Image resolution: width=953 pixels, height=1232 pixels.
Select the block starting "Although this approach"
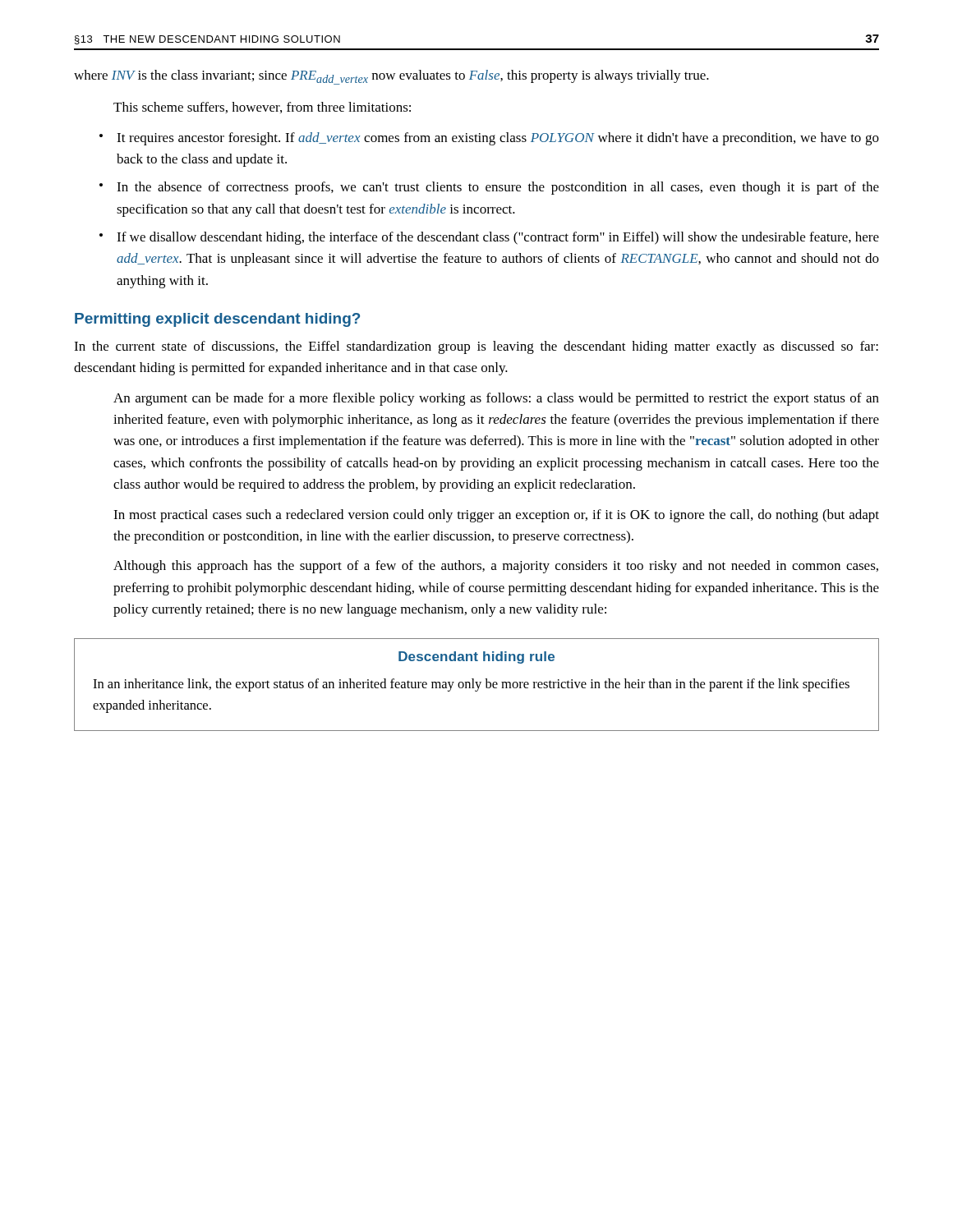click(496, 587)
